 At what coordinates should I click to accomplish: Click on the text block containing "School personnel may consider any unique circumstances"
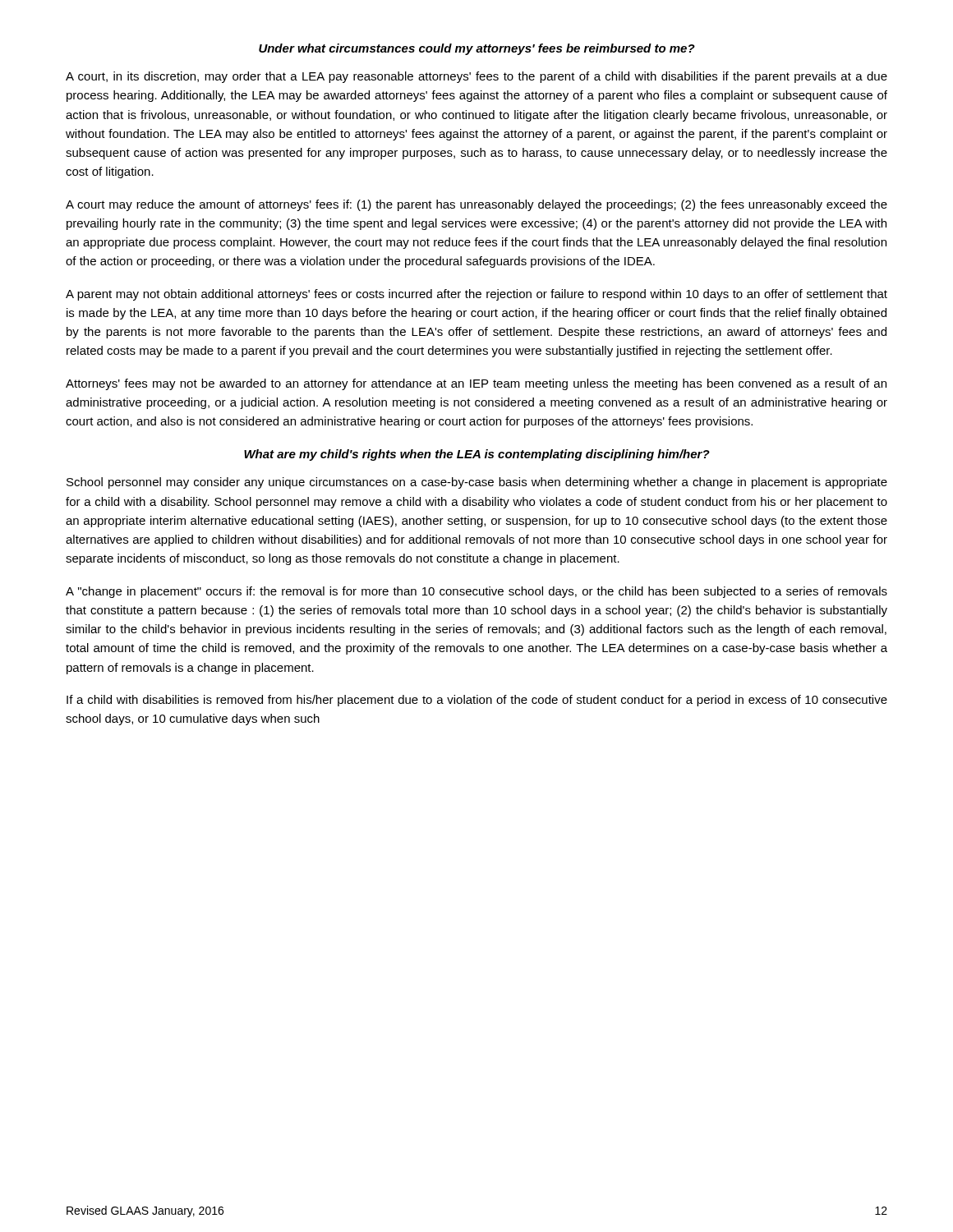[476, 520]
